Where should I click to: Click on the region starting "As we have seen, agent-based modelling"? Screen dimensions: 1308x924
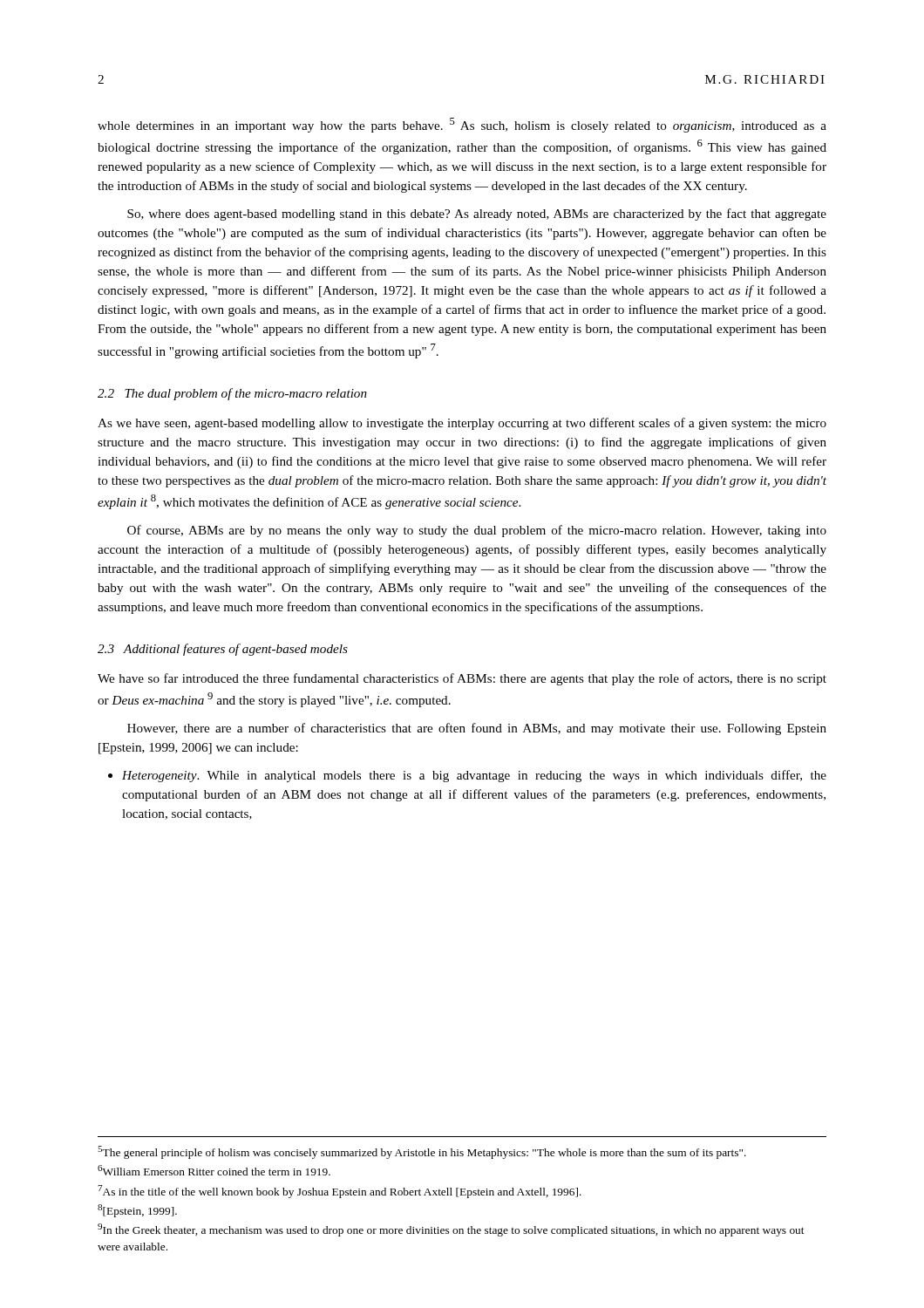pyautogui.click(x=462, y=462)
